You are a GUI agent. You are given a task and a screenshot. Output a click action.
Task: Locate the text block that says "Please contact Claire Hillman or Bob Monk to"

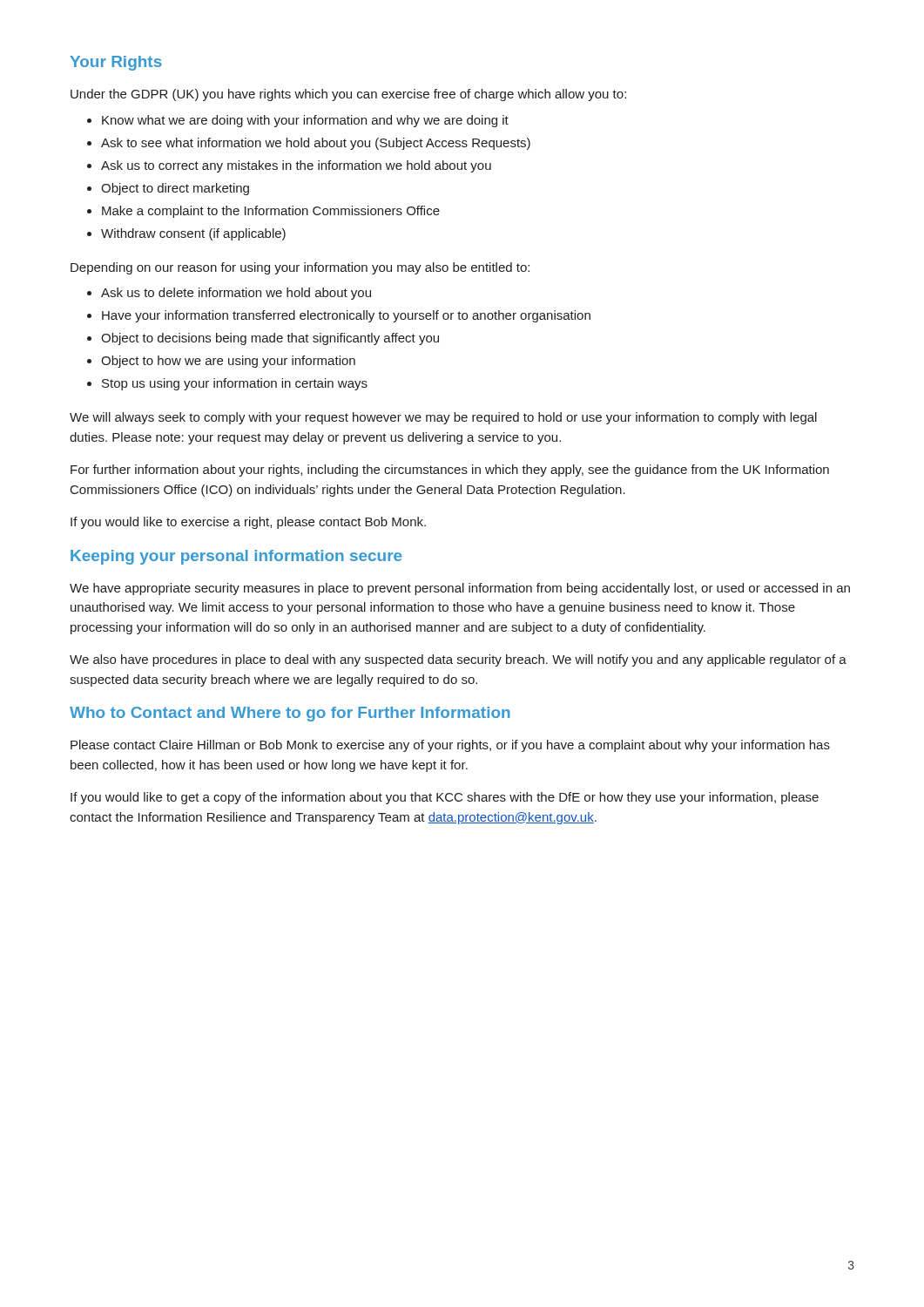462,755
